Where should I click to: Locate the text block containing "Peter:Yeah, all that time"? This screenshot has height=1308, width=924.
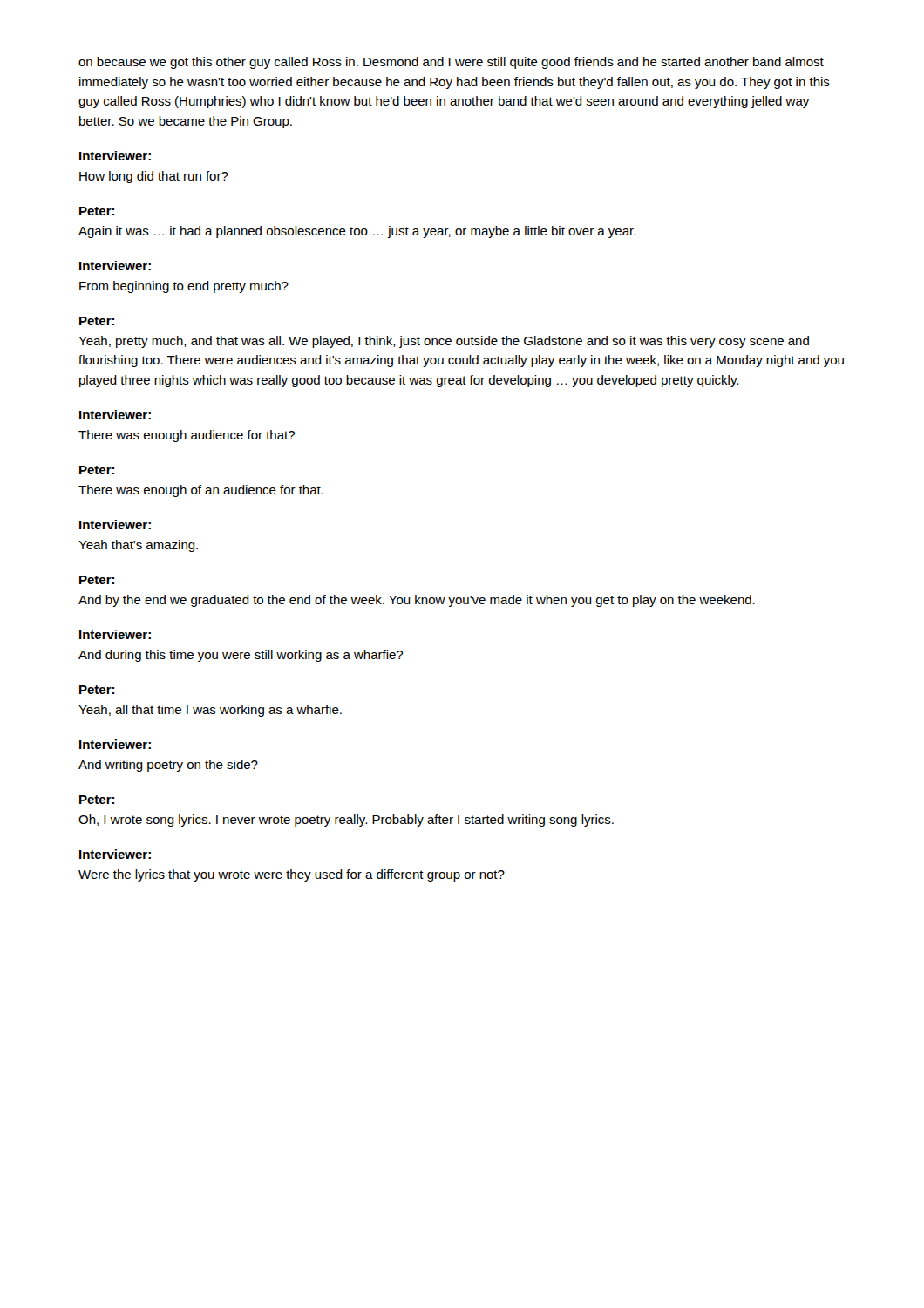click(97, 690)
